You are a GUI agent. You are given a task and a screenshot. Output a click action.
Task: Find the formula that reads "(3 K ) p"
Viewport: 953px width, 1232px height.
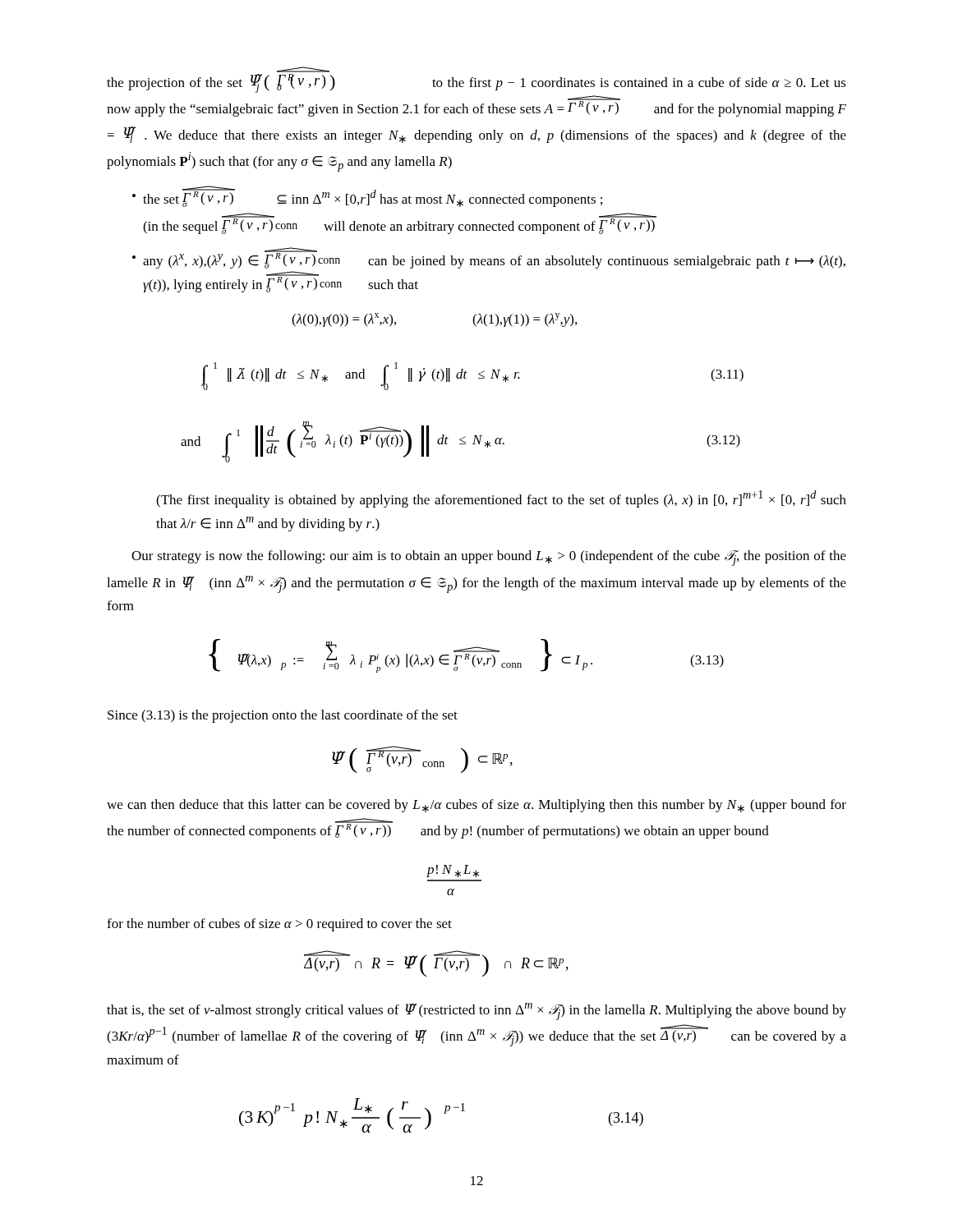(476, 1110)
